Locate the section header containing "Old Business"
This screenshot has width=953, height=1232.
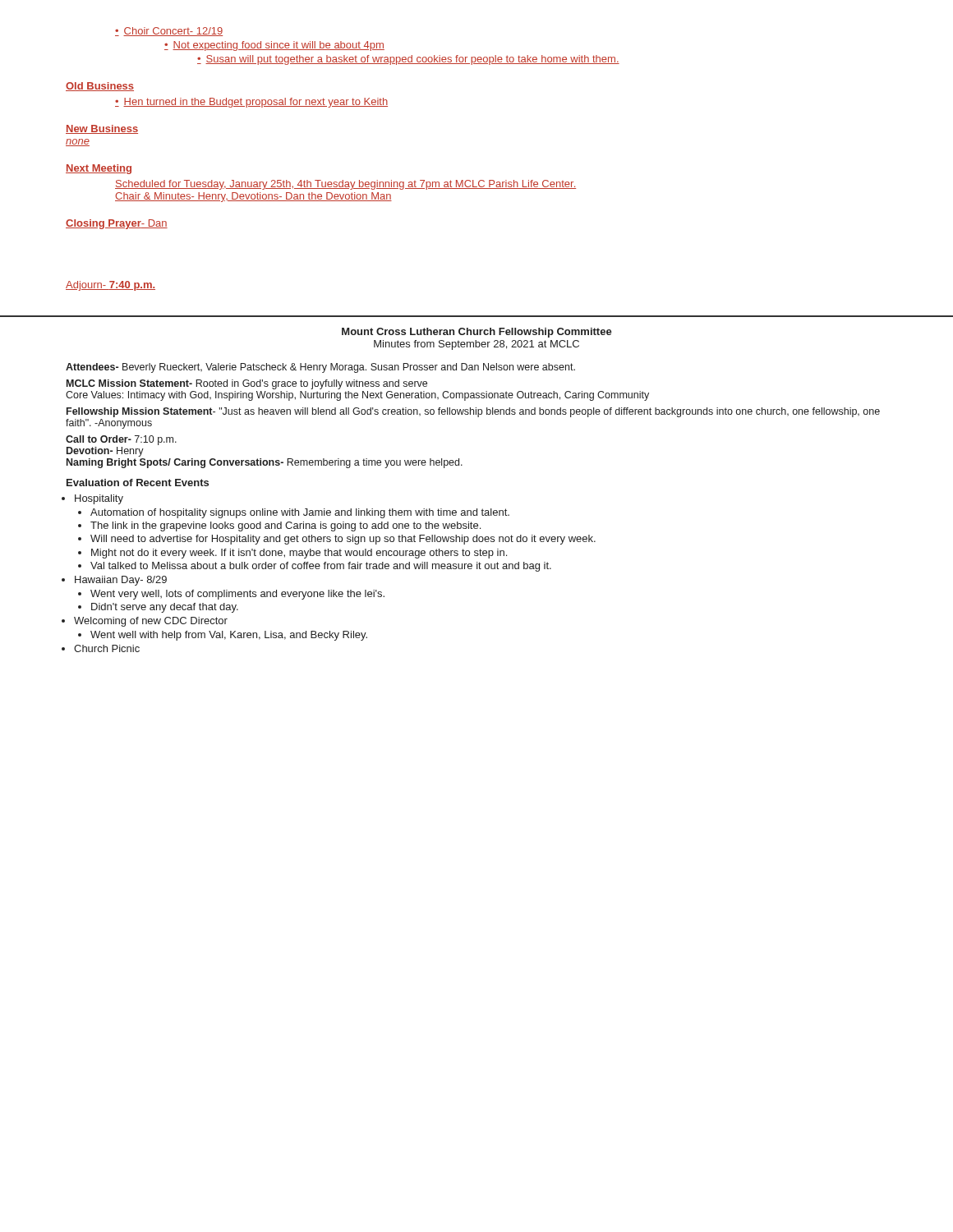[100, 86]
